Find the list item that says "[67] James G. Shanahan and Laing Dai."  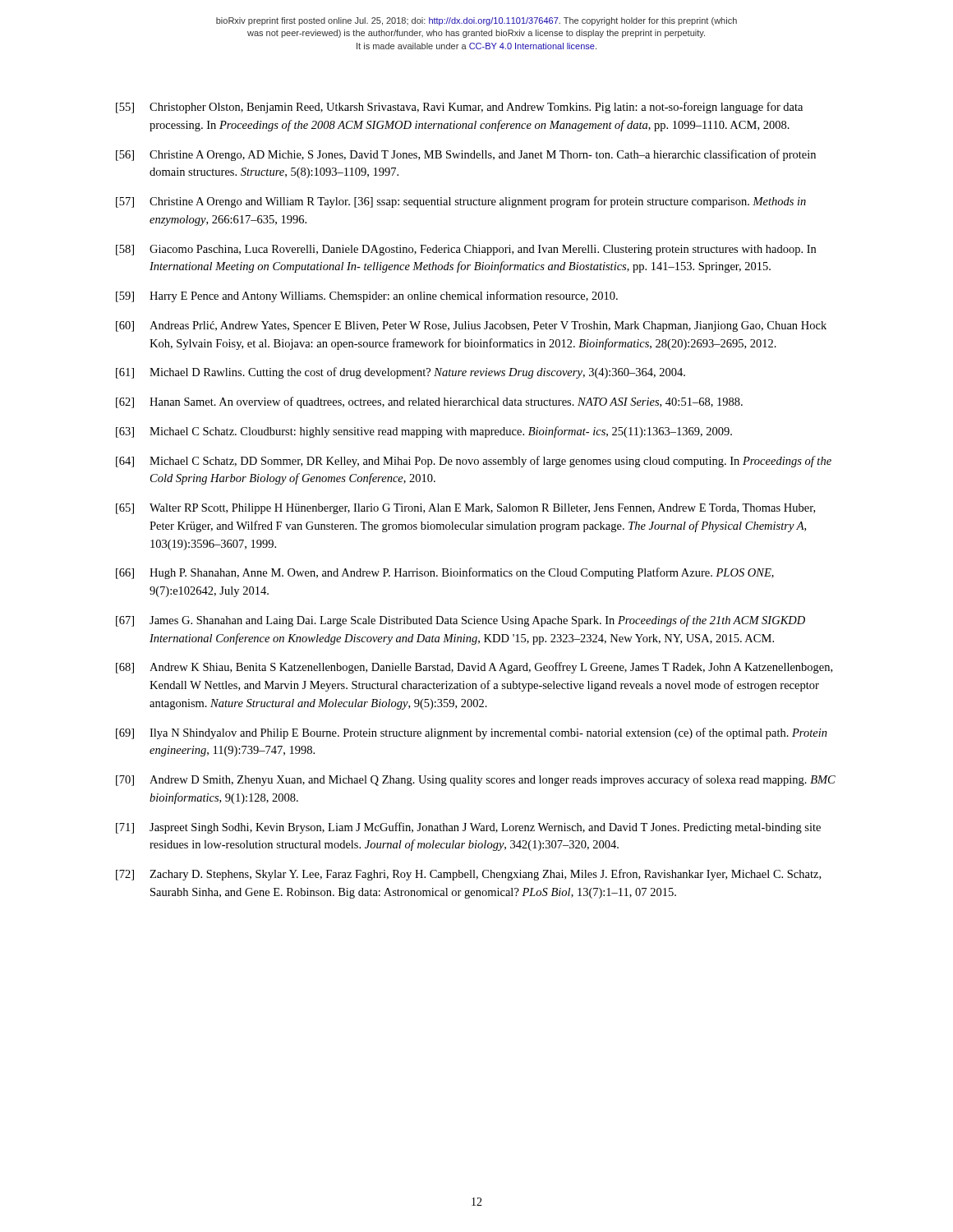(x=476, y=630)
